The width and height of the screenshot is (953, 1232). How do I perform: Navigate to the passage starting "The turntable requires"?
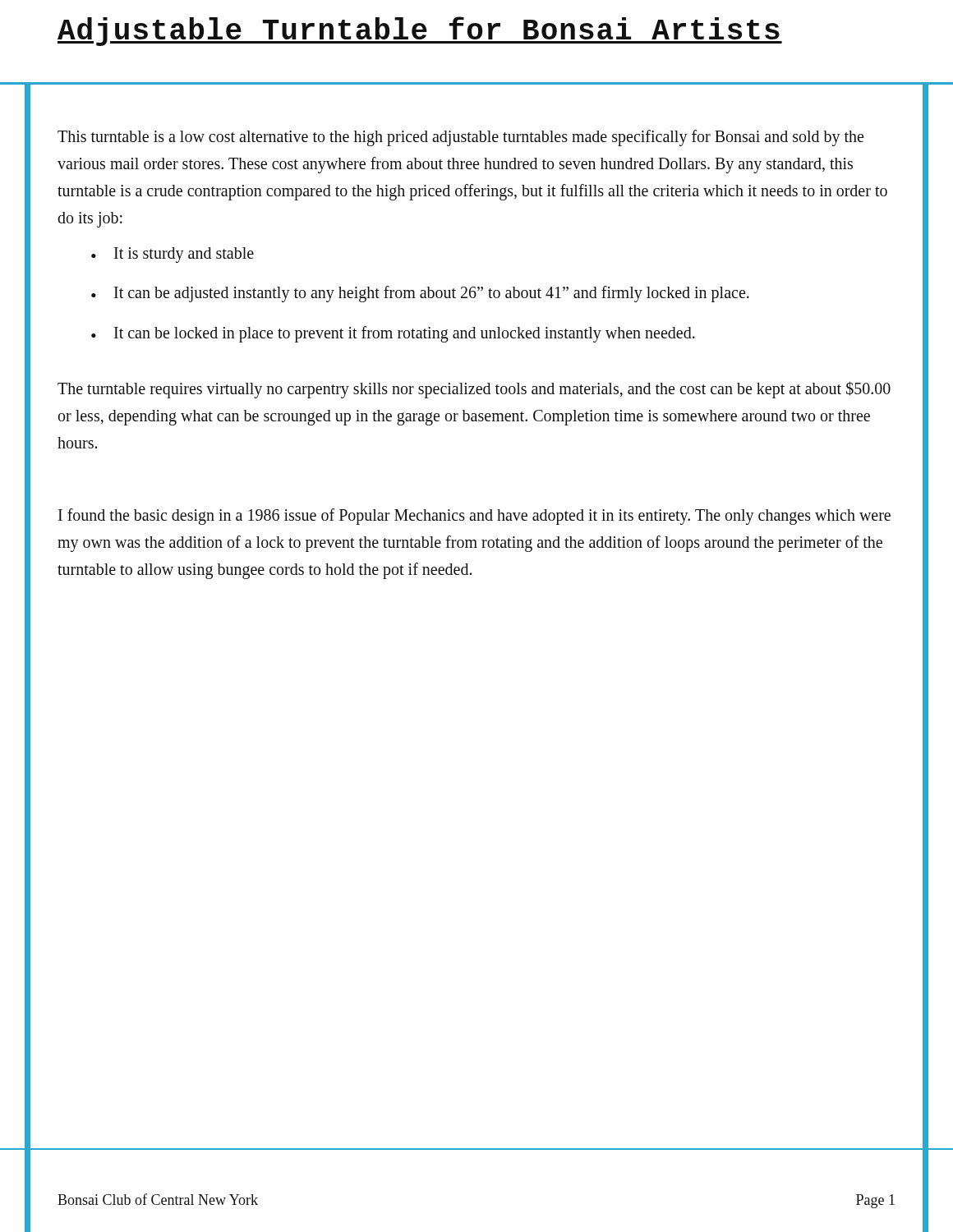coord(474,415)
